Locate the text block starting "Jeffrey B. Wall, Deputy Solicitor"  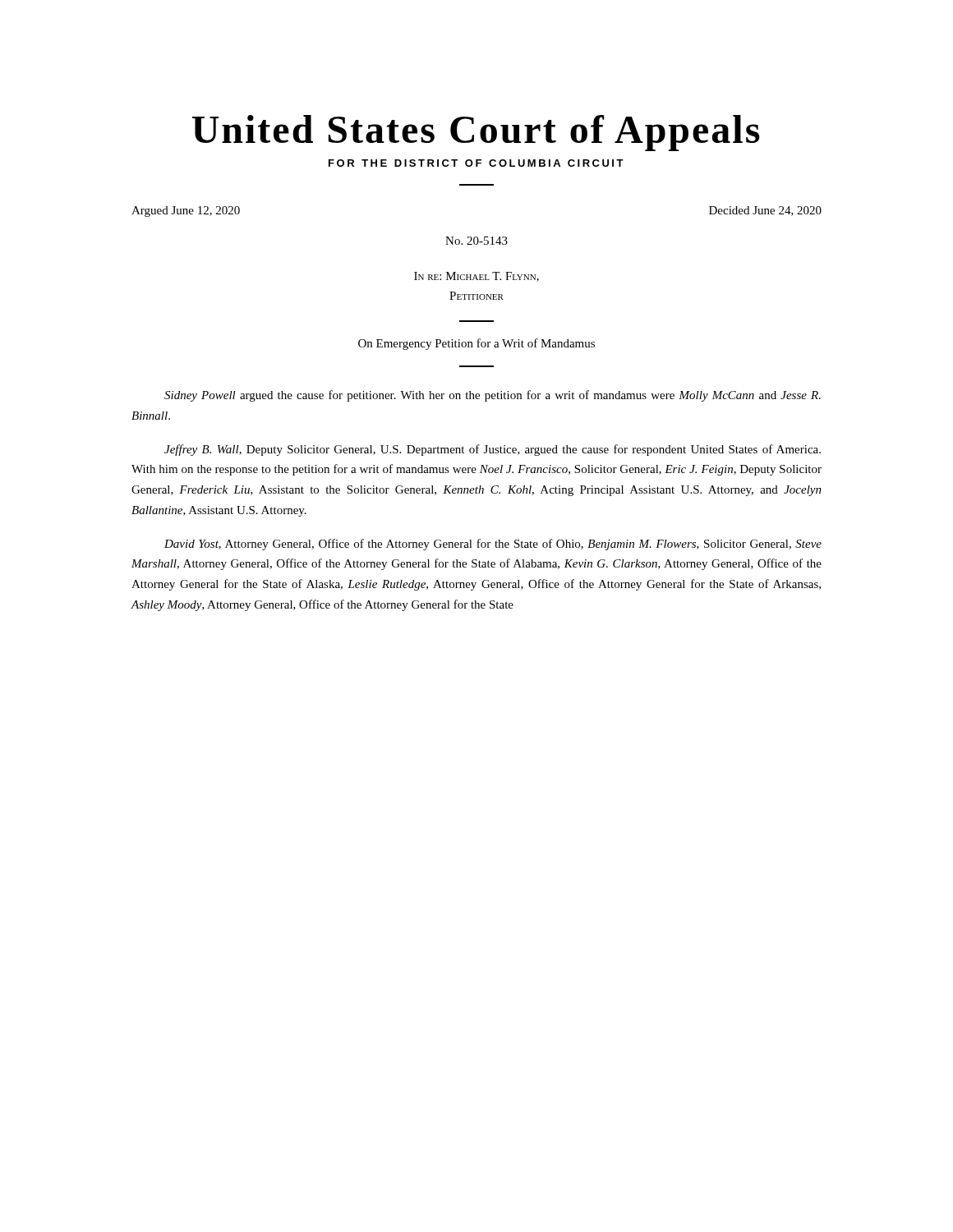[476, 479]
